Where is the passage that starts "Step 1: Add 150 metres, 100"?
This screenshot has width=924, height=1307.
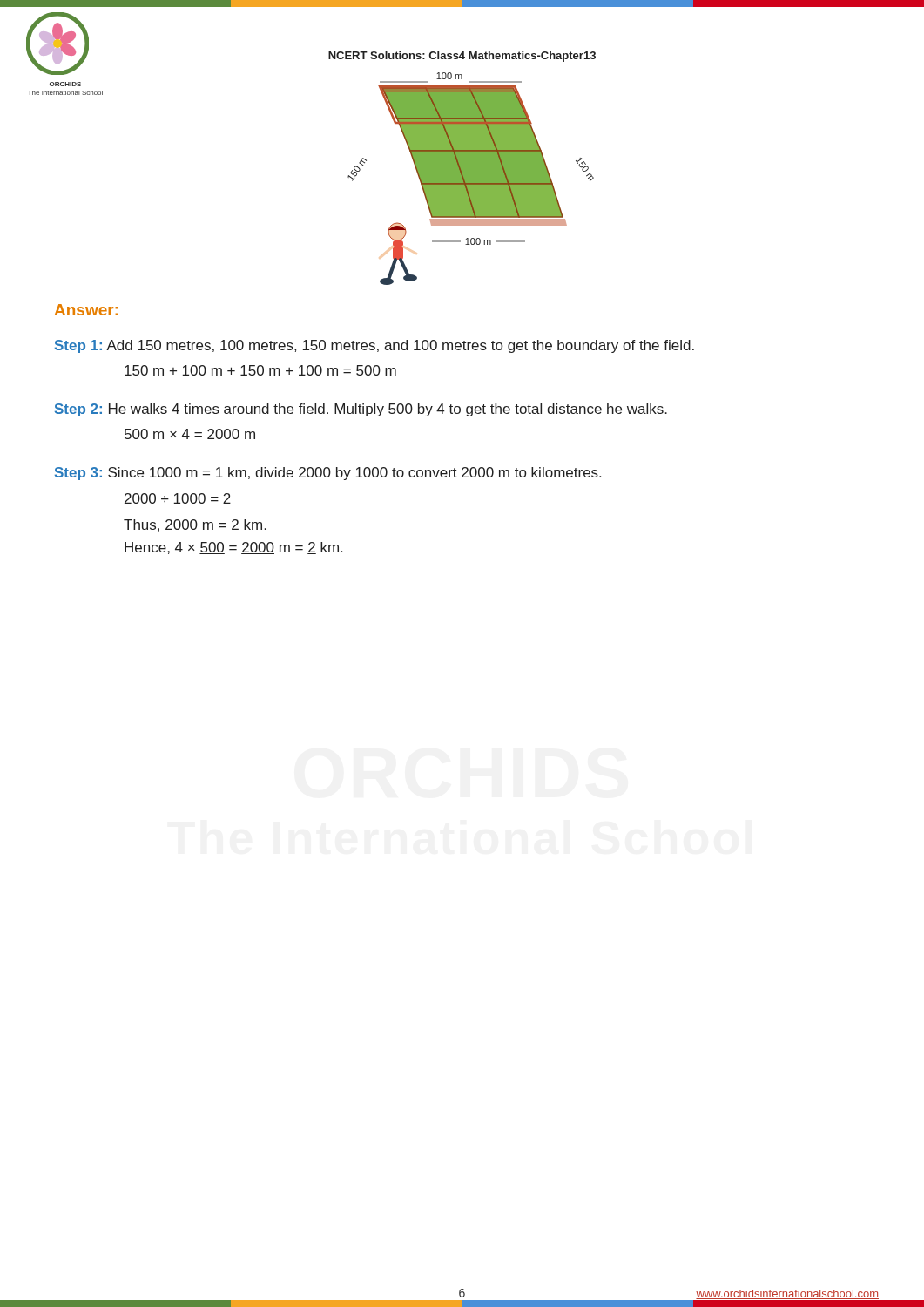pyautogui.click(x=375, y=346)
